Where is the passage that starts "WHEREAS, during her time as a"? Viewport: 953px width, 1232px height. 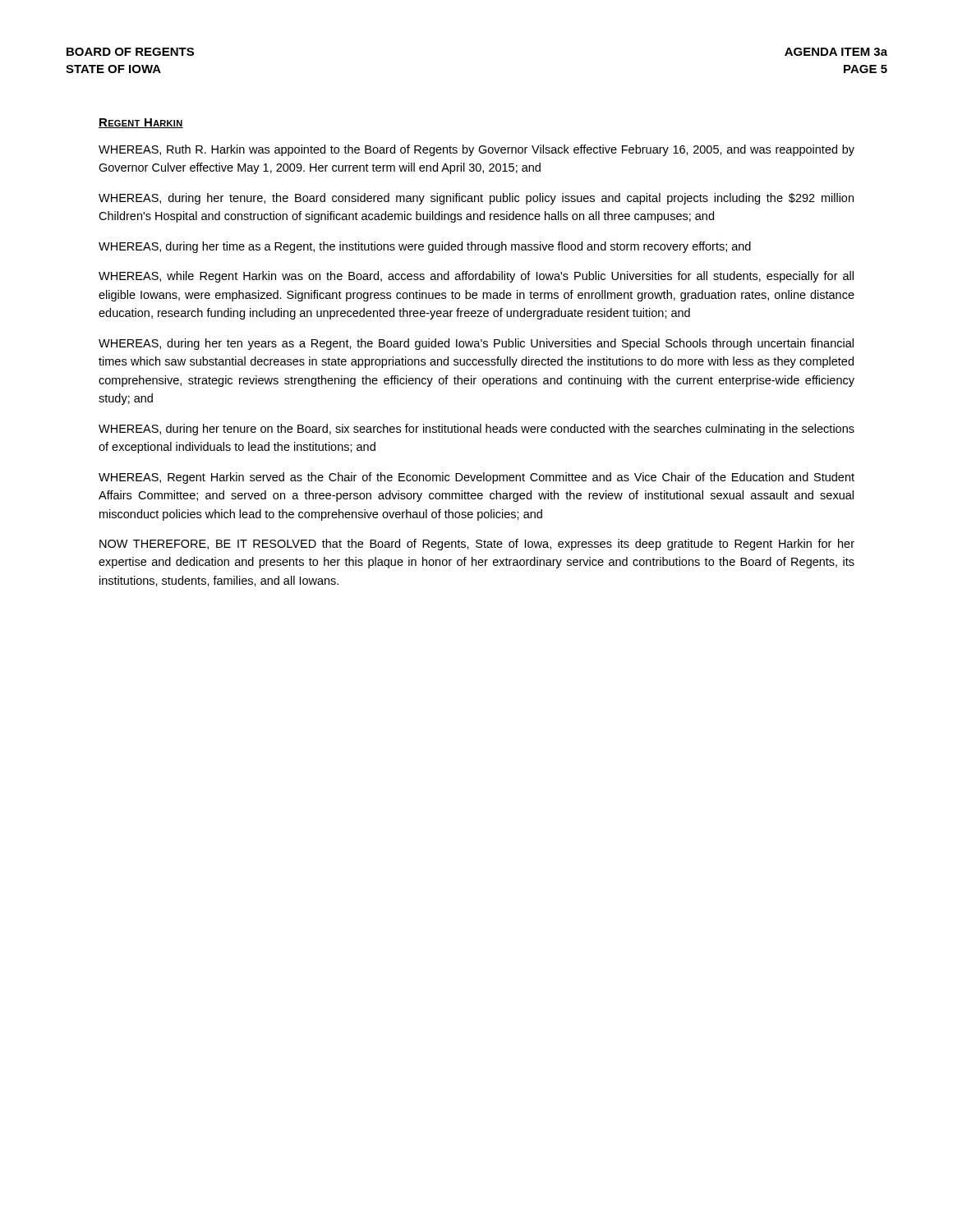pyautogui.click(x=425, y=246)
